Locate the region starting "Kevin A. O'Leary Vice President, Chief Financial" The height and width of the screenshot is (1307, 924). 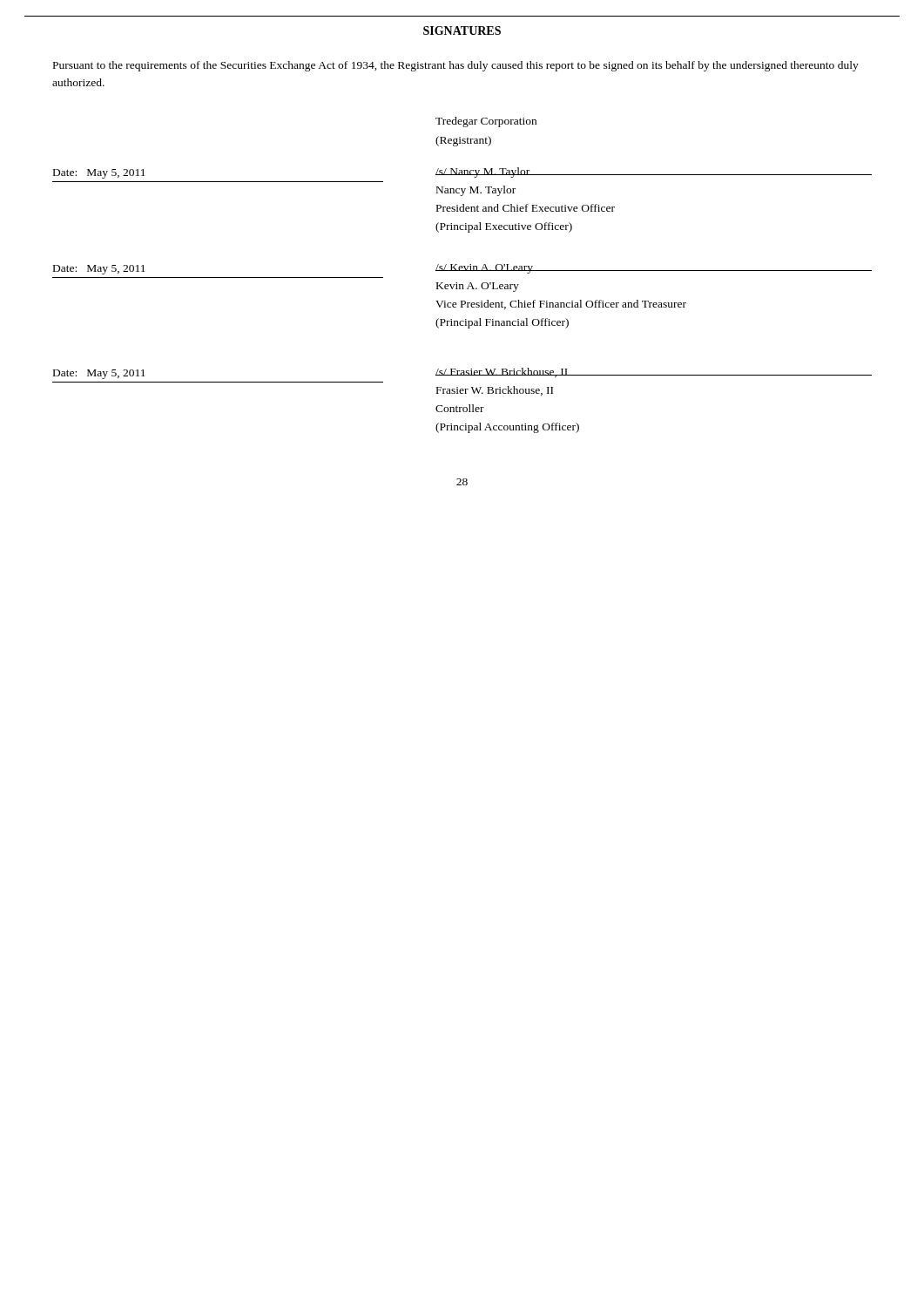pos(561,304)
